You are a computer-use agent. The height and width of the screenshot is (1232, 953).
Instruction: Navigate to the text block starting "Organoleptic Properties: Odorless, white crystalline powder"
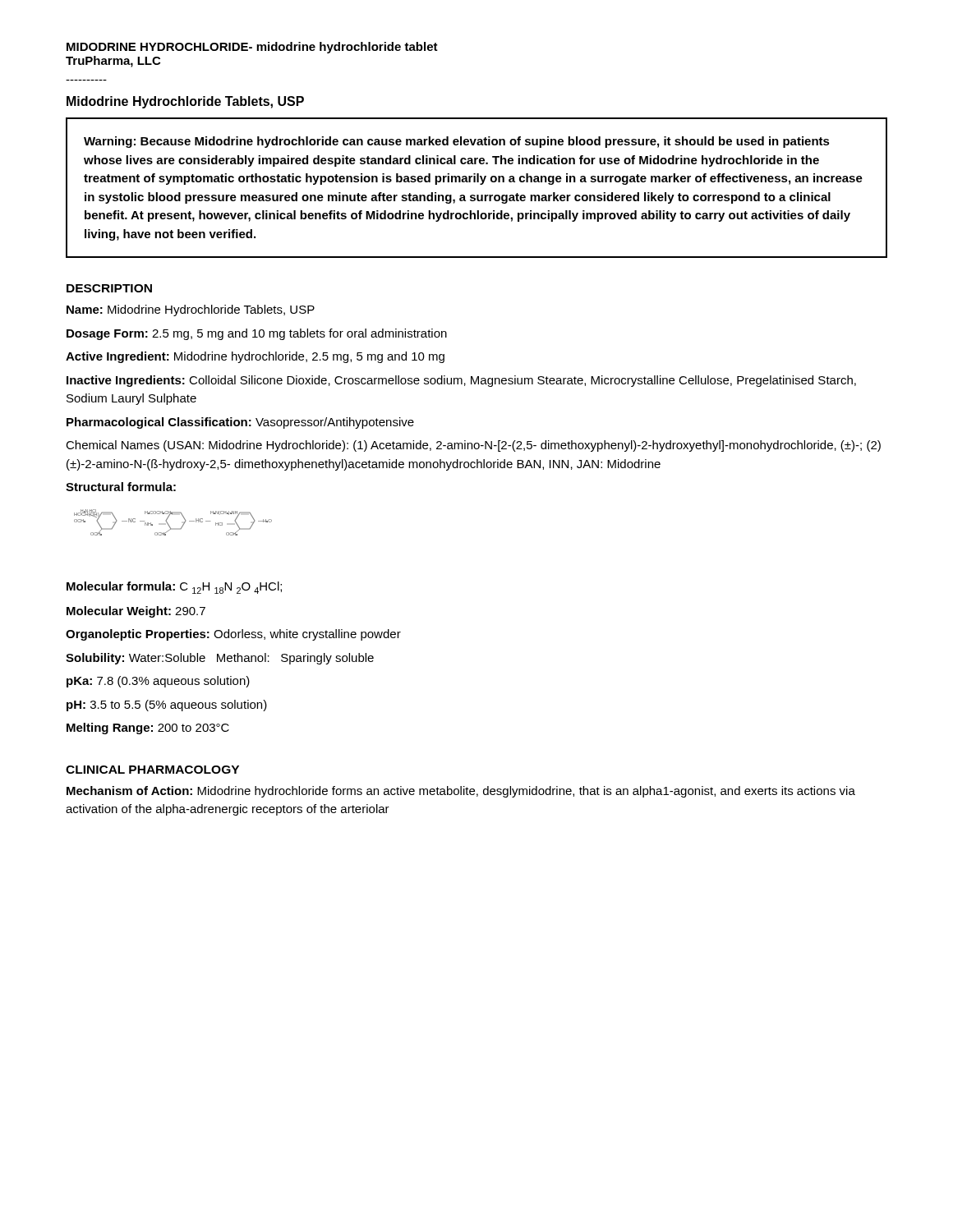233,634
